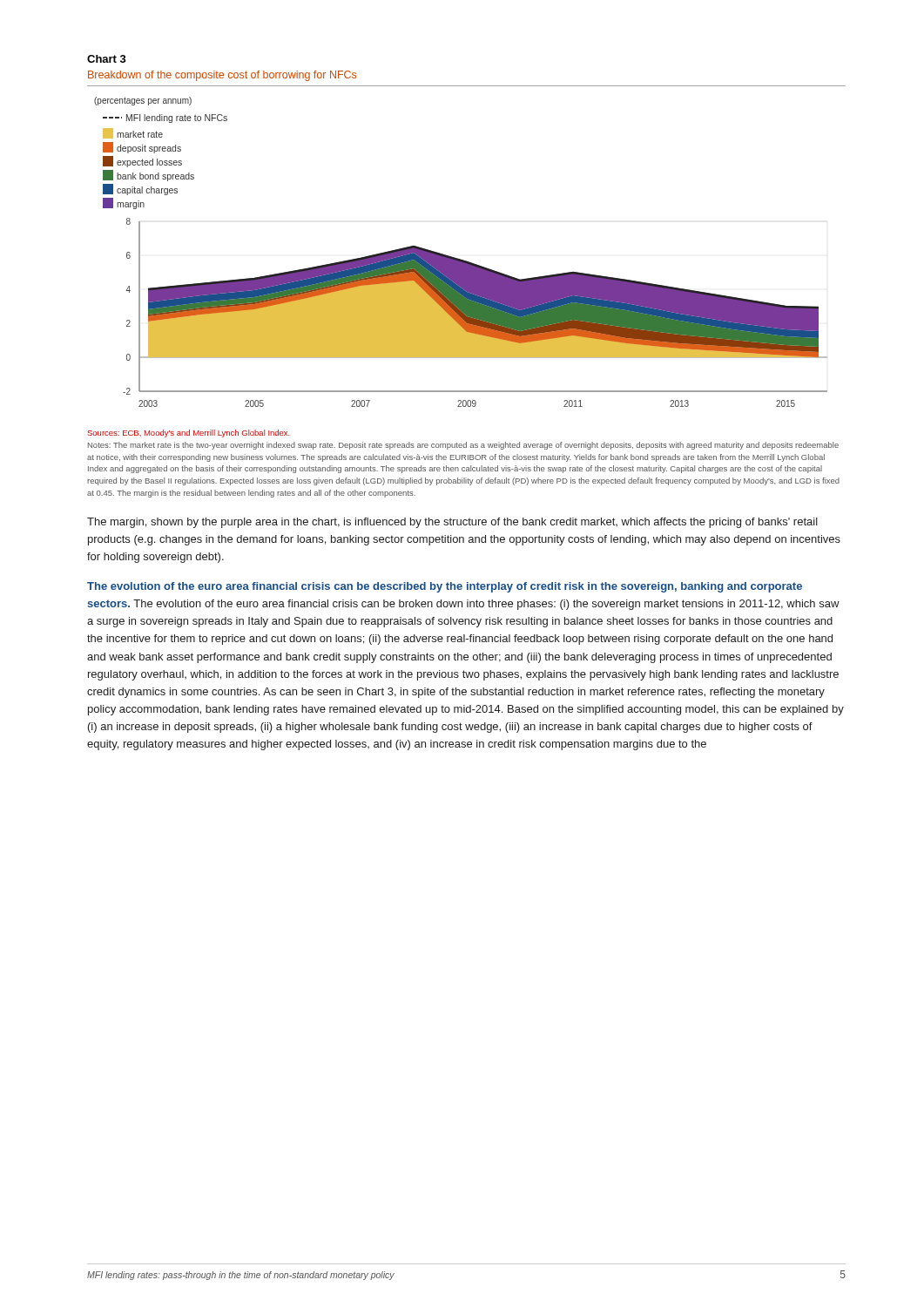924x1307 pixels.
Task: Click on the text block containing "The margin, shown by the purple area"
Action: point(464,539)
